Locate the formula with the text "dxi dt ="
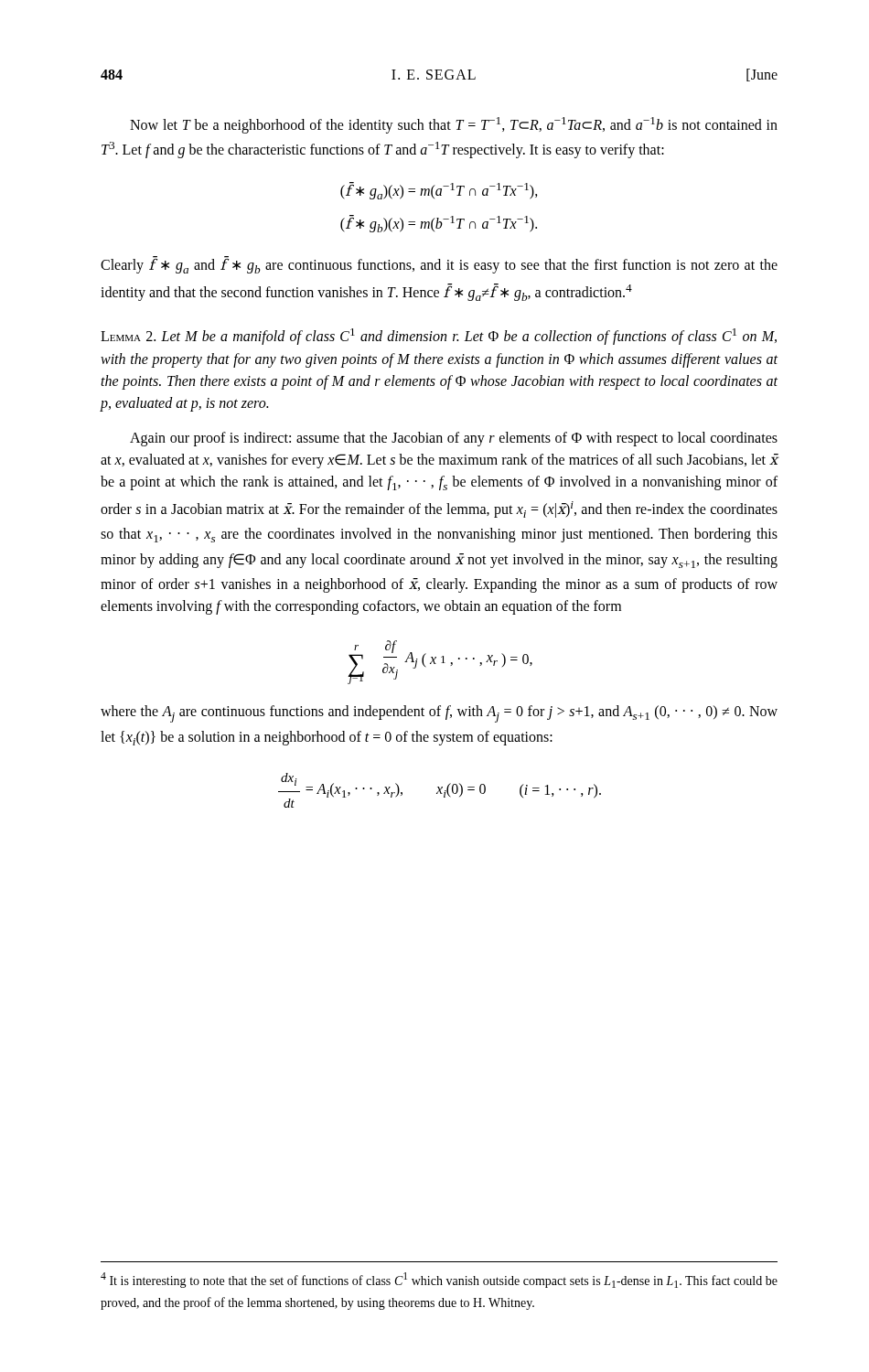The image size is (869, 1372). tap(439, 791)
